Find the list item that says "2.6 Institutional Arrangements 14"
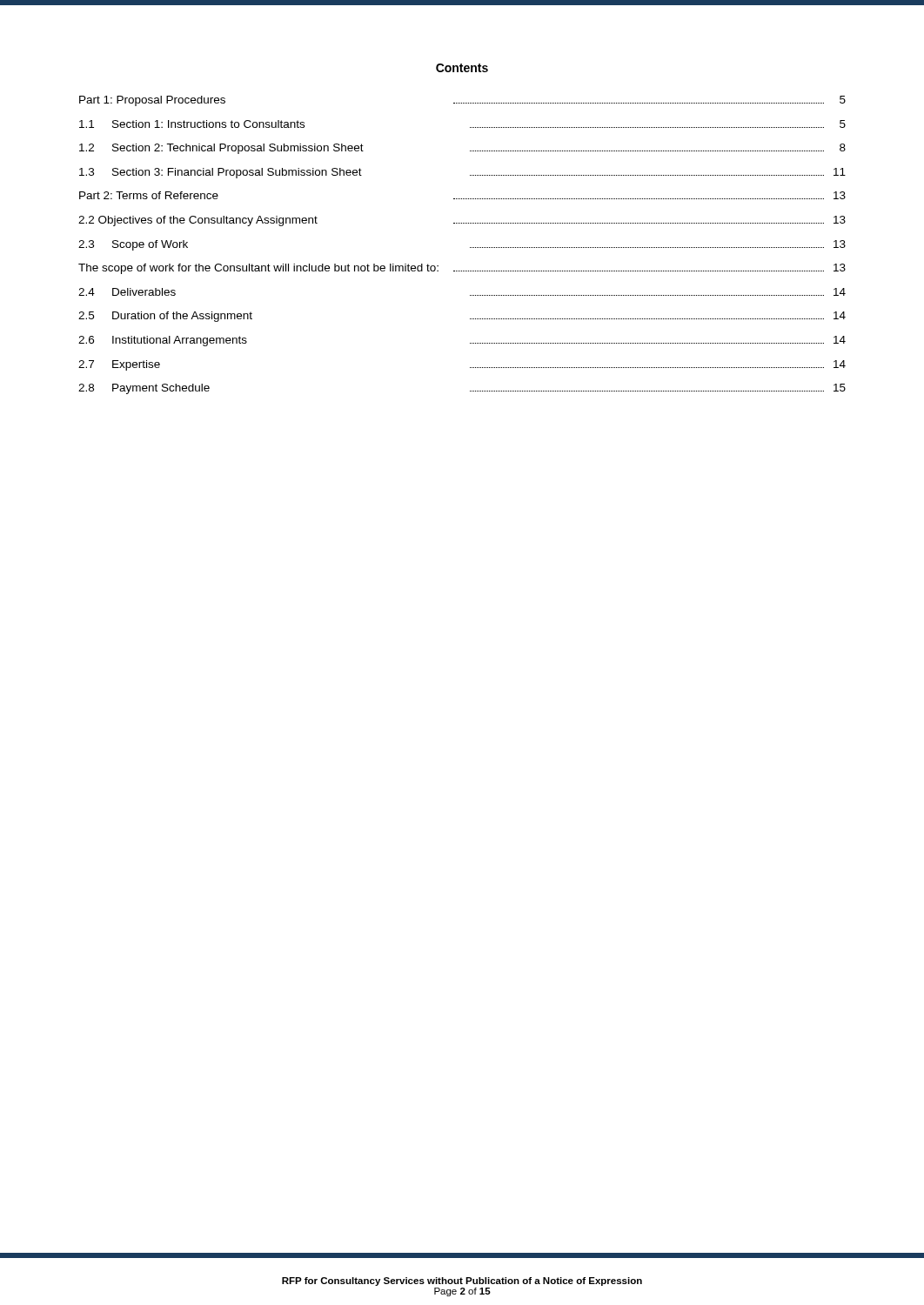 tap(462, 340)
